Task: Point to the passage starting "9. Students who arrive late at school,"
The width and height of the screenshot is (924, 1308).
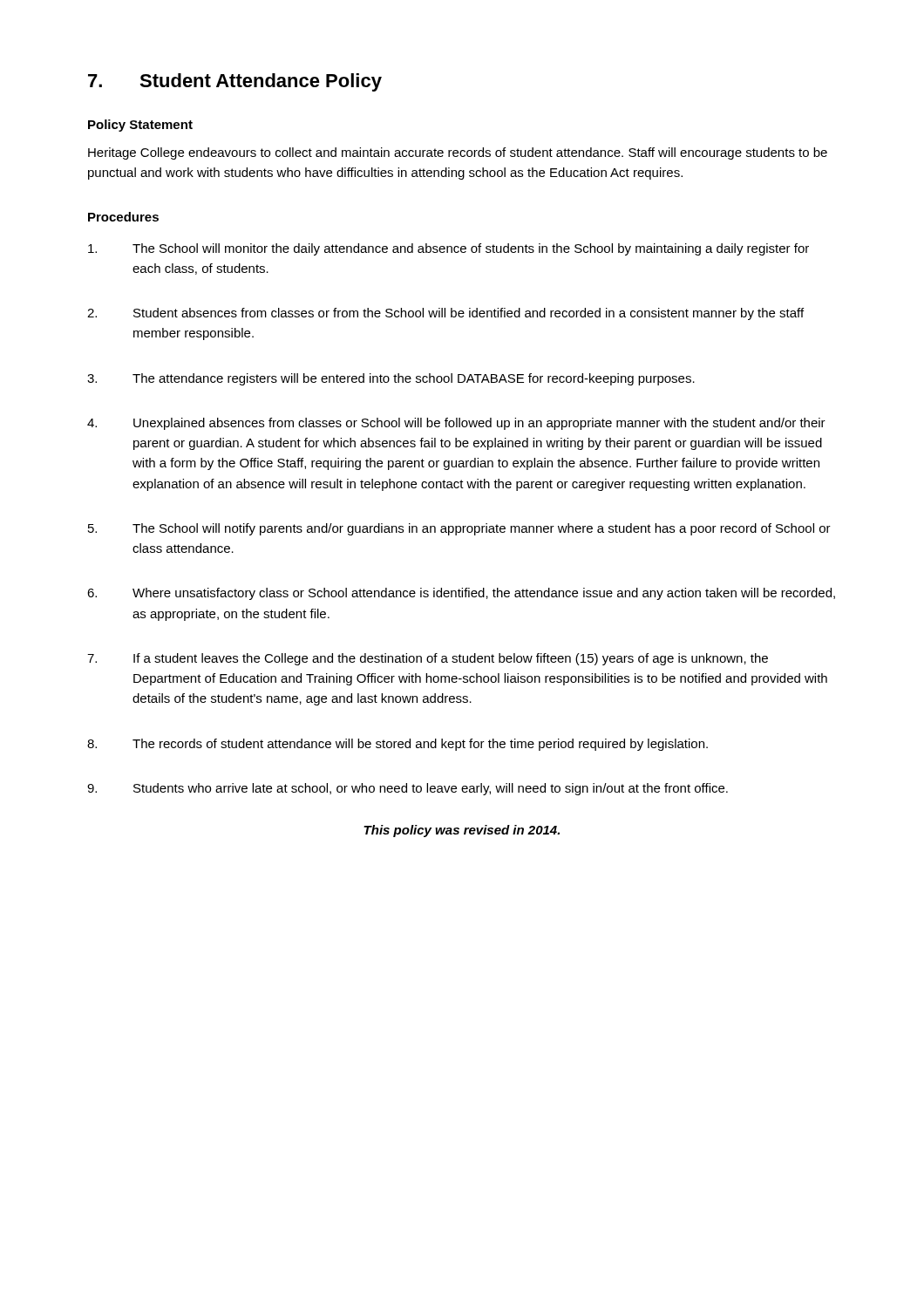Action: pyautogui.click(x=462, y=788)
